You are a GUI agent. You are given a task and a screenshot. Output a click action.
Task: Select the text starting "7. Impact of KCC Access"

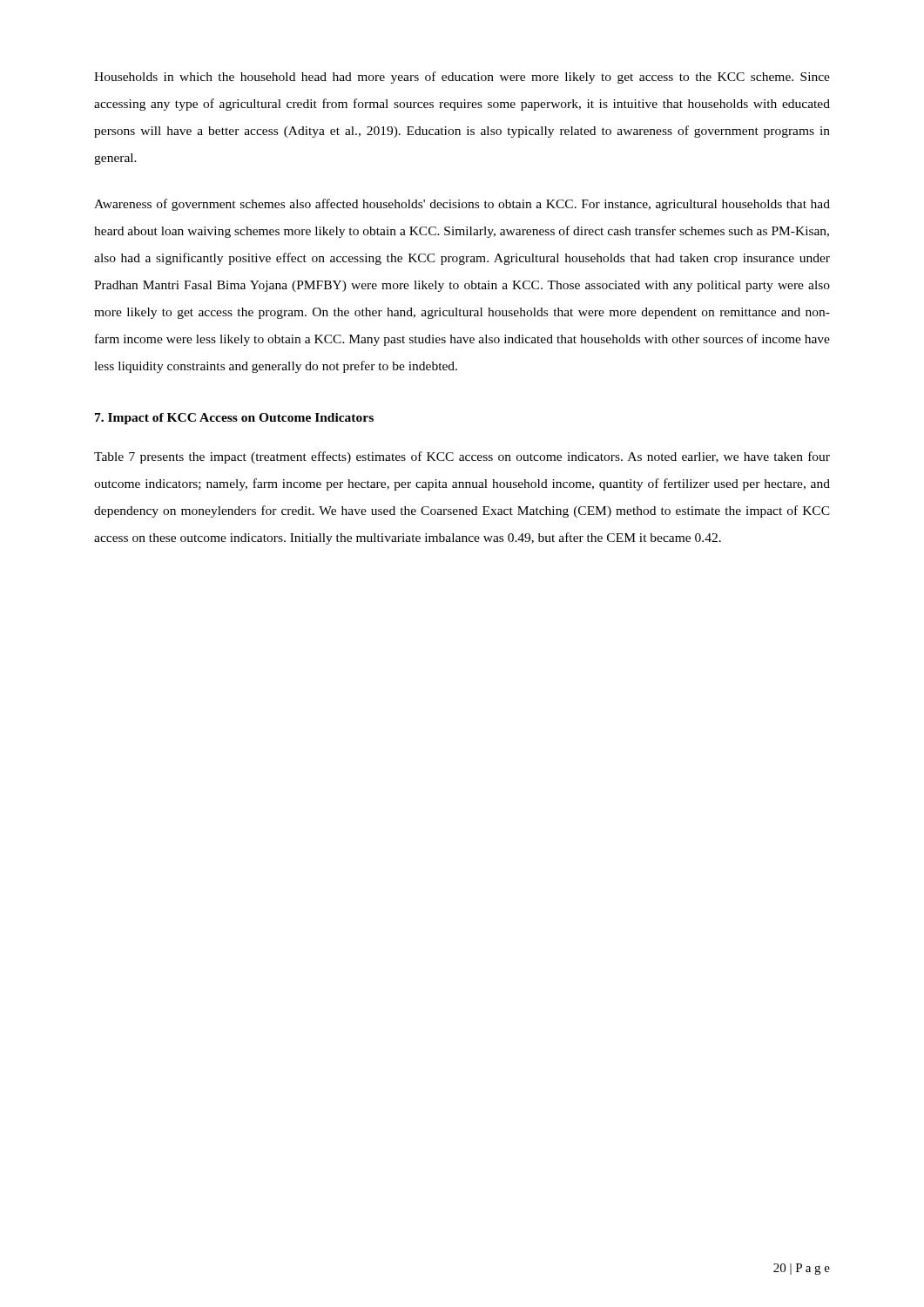234,417
